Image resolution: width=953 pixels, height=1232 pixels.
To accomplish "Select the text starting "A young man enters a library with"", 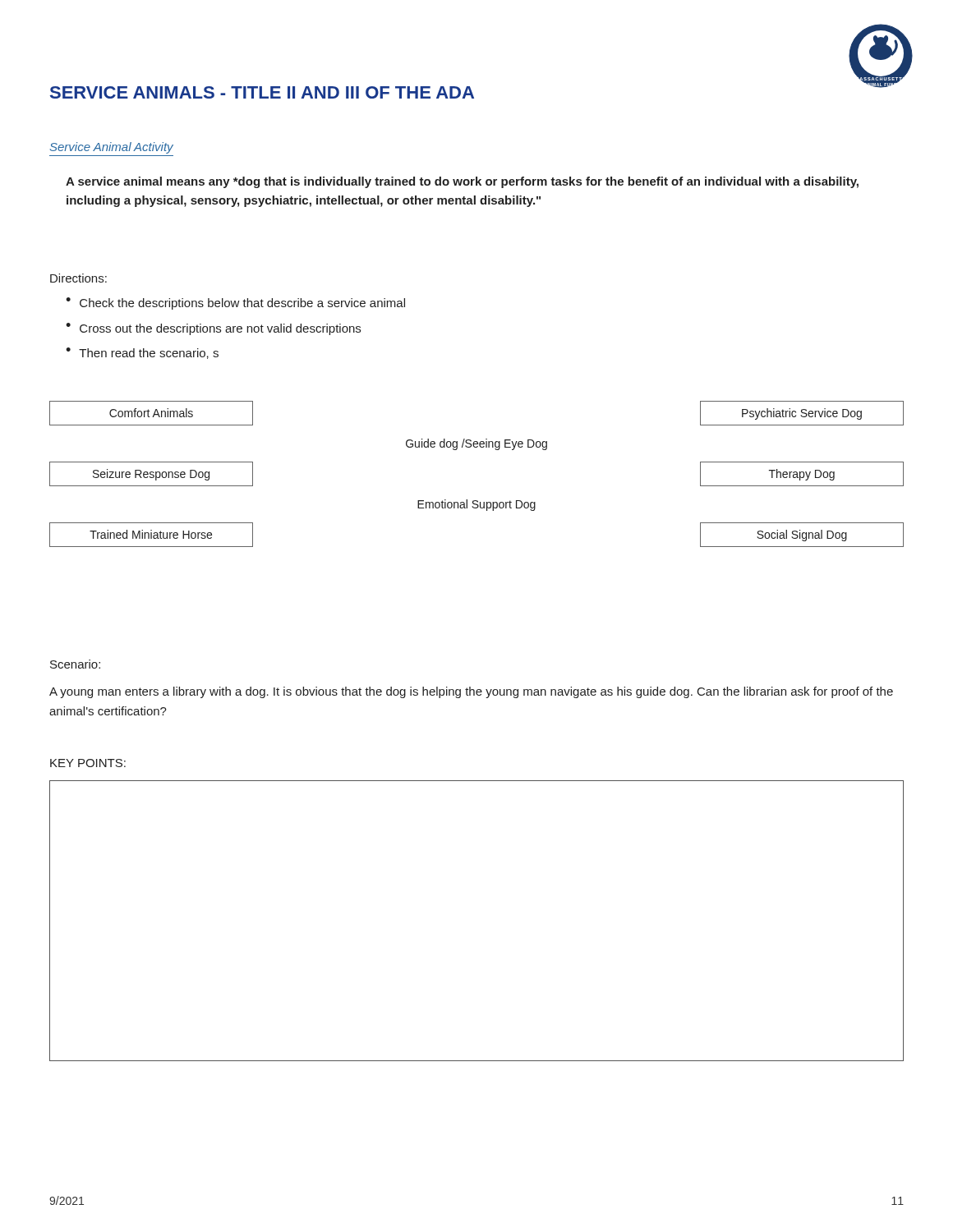I will (x=471, y=701).
